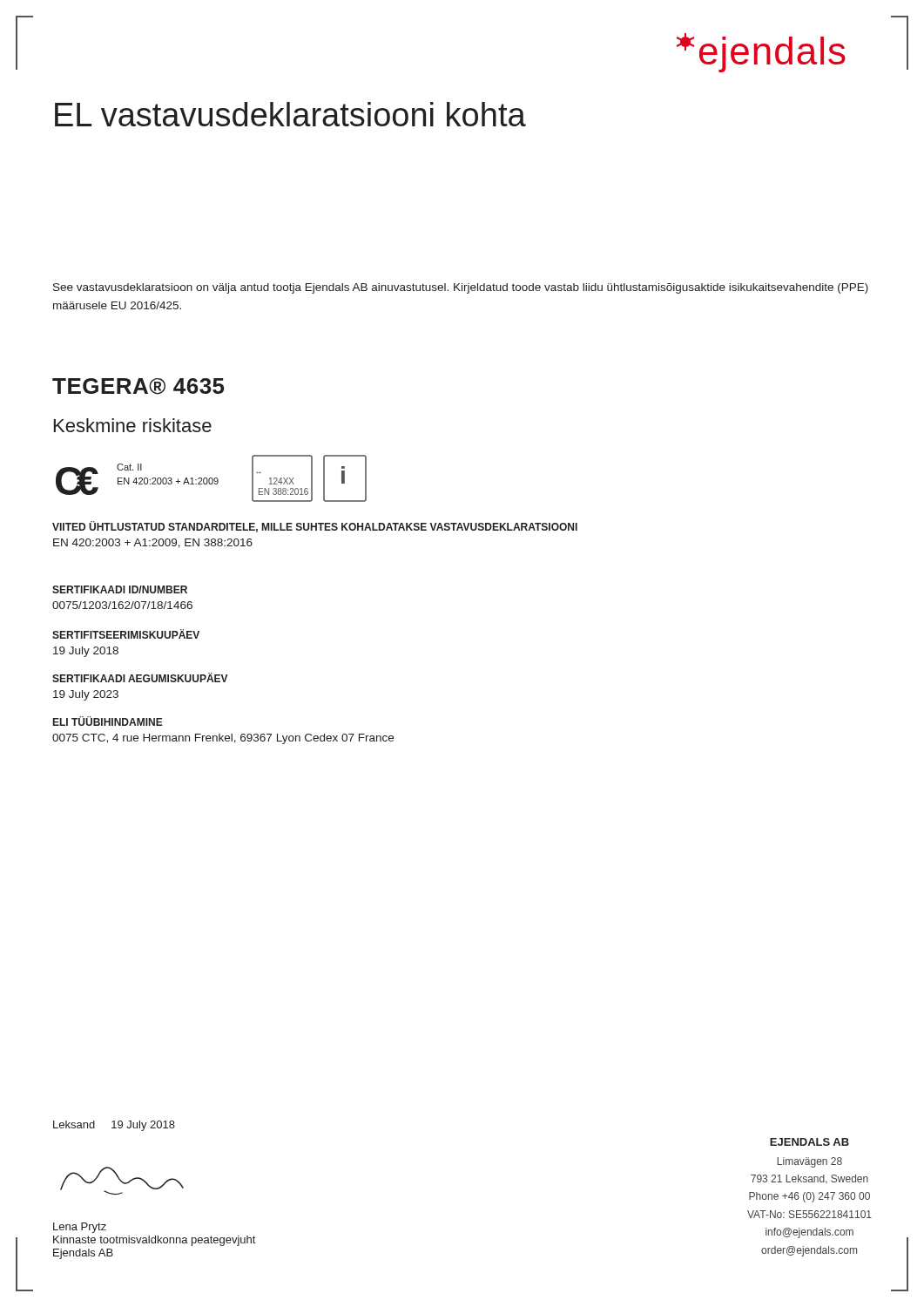This screenshot has height=1307, width=924.
Task: Navigate to the passage starting "SERTIFIKAADI ID/NUMBER 0075/1203/162/07/18/1466"
Action: 123,598
